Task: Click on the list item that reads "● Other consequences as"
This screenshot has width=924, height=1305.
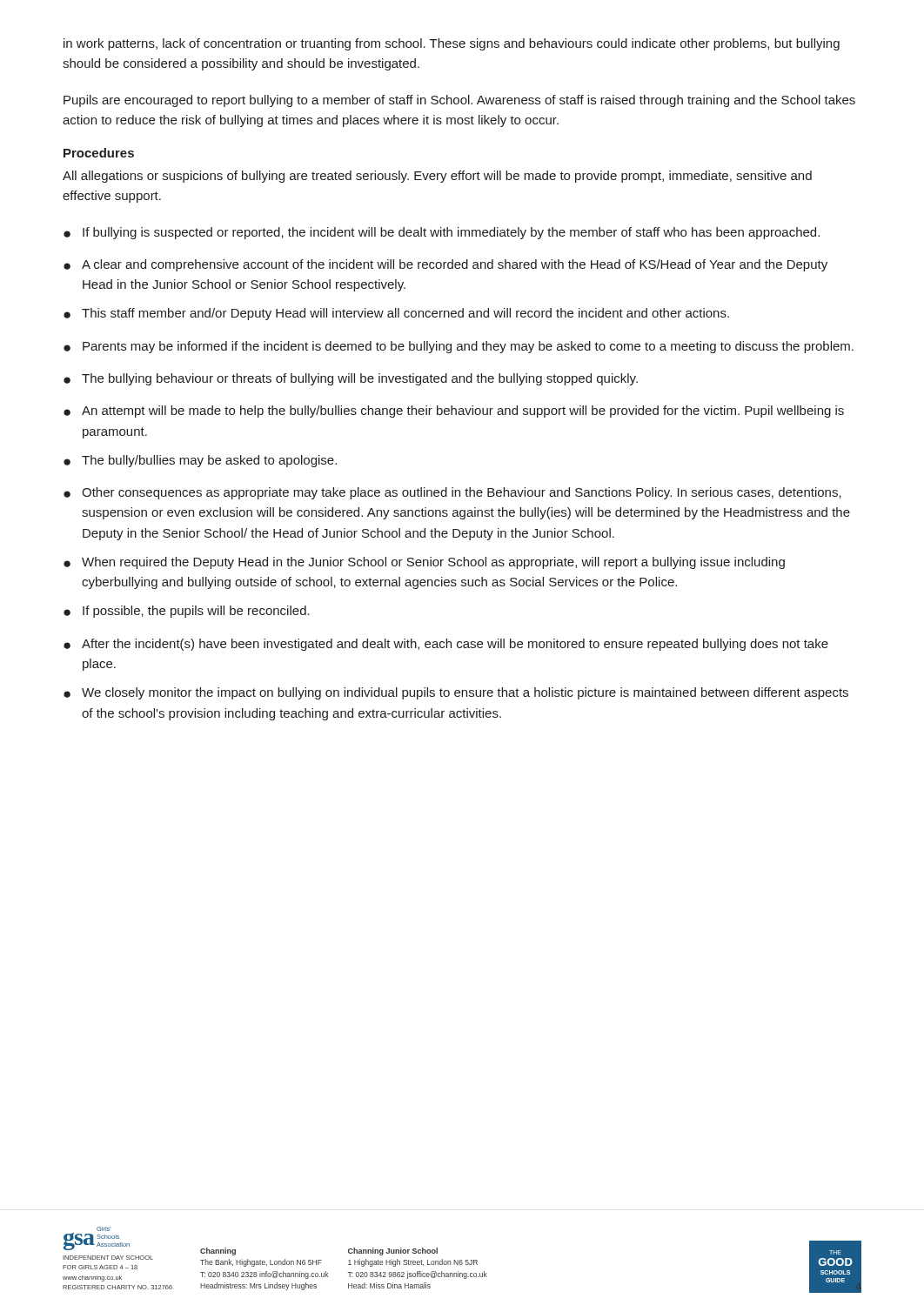Action: coord(462,513)
